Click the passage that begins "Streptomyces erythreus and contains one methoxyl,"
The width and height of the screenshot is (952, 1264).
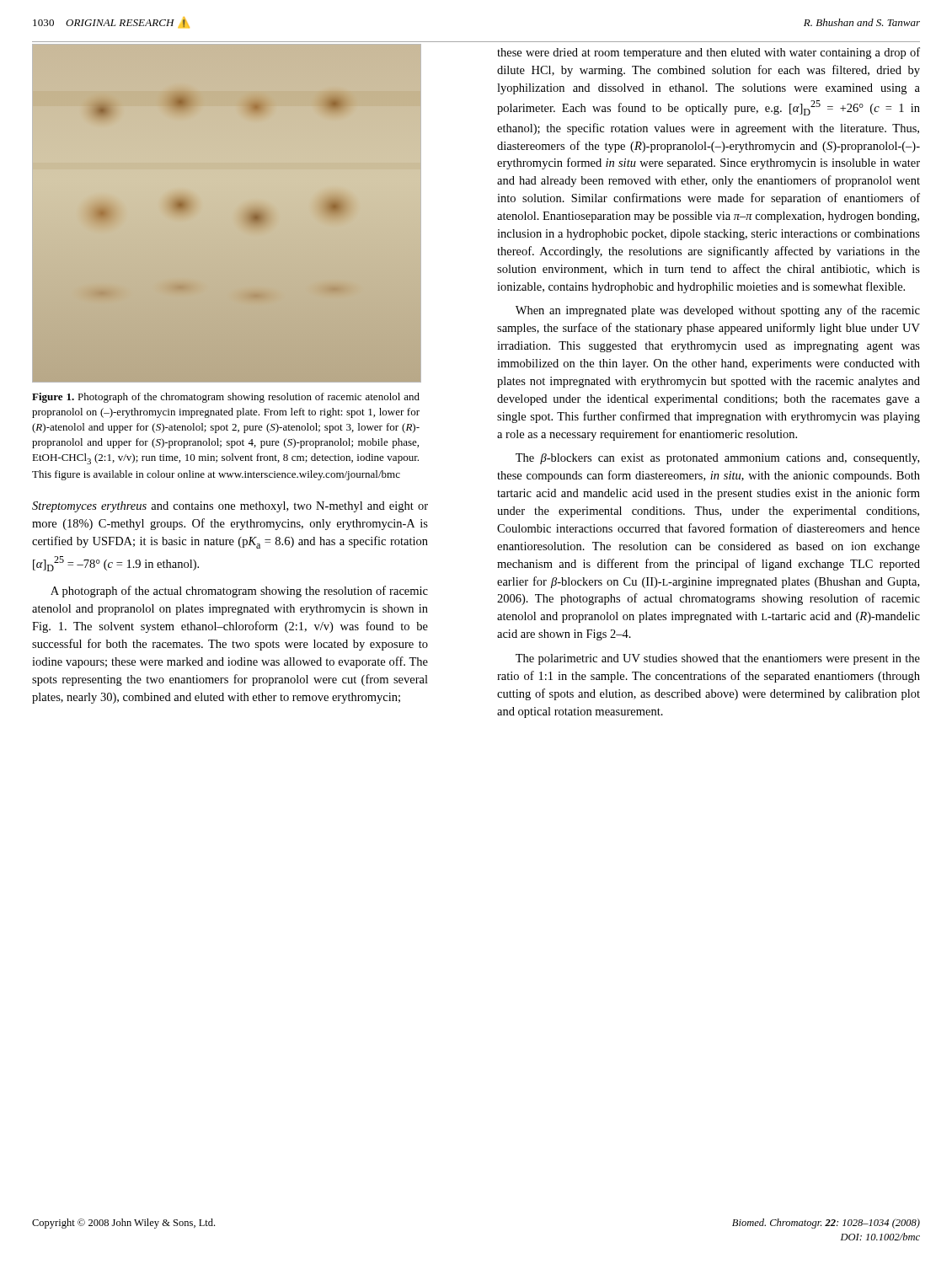click(230, 602)
